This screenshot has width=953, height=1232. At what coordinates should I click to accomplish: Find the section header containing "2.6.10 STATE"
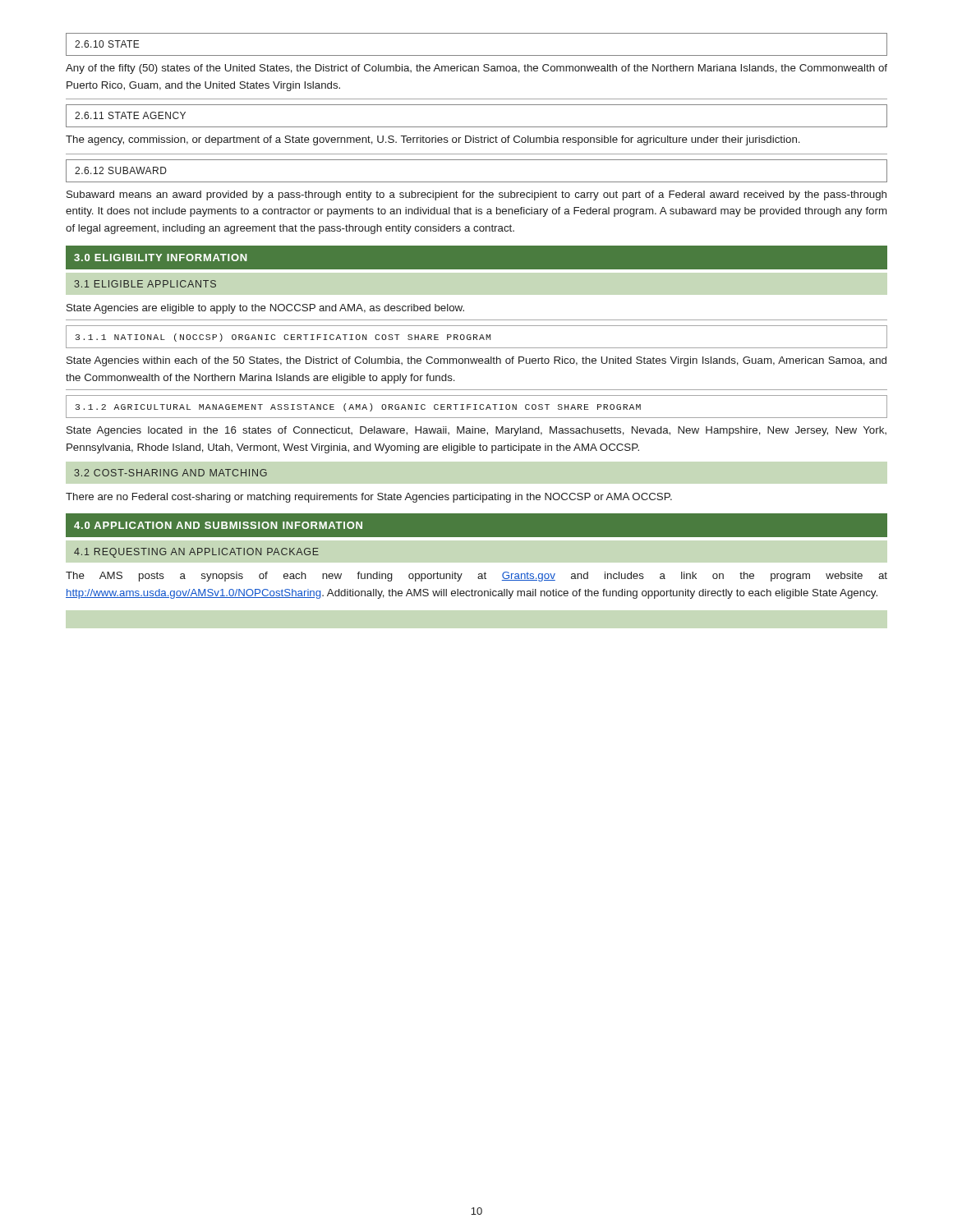click(107, 44)
